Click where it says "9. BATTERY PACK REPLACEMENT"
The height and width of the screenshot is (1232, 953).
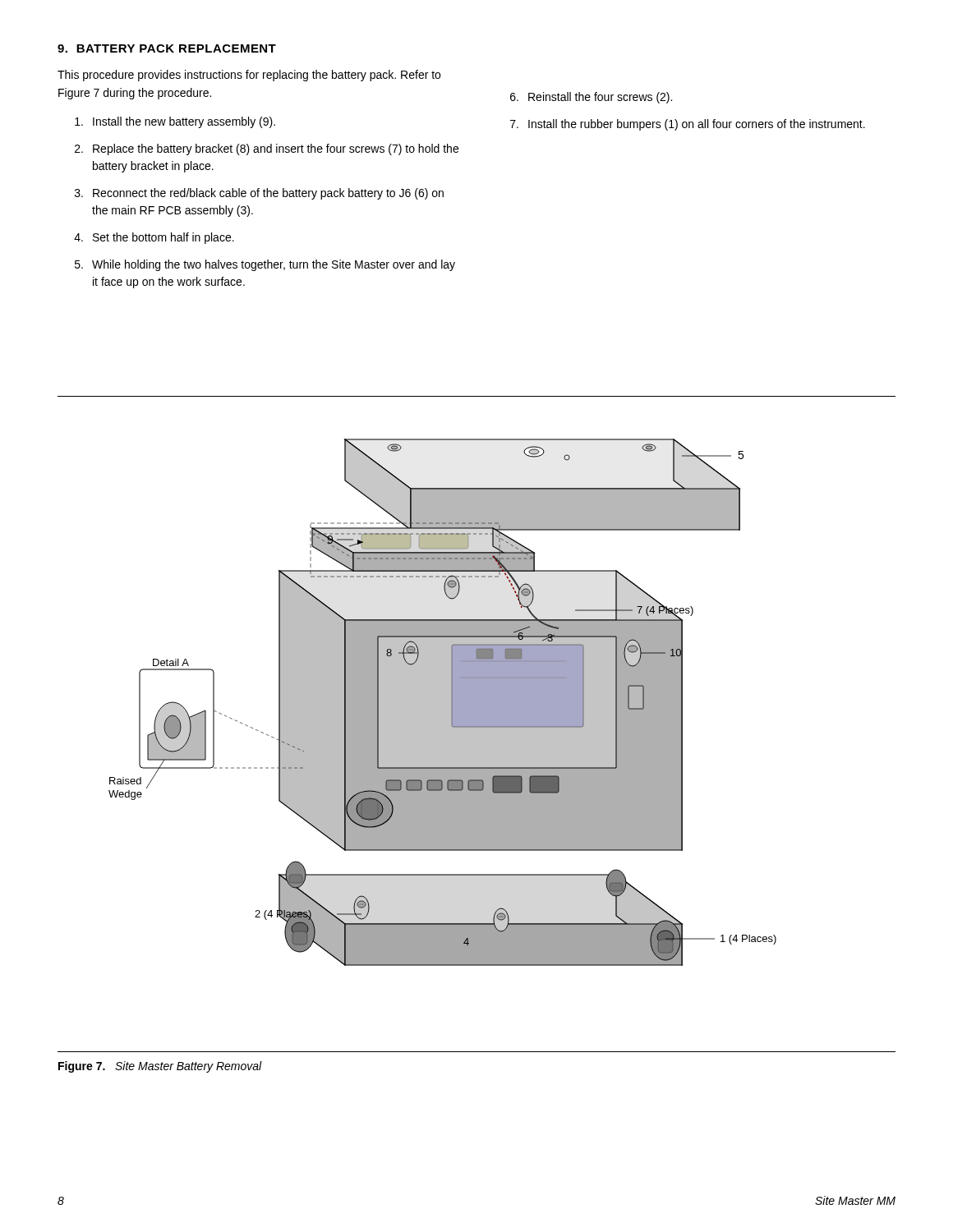point(167,48)
